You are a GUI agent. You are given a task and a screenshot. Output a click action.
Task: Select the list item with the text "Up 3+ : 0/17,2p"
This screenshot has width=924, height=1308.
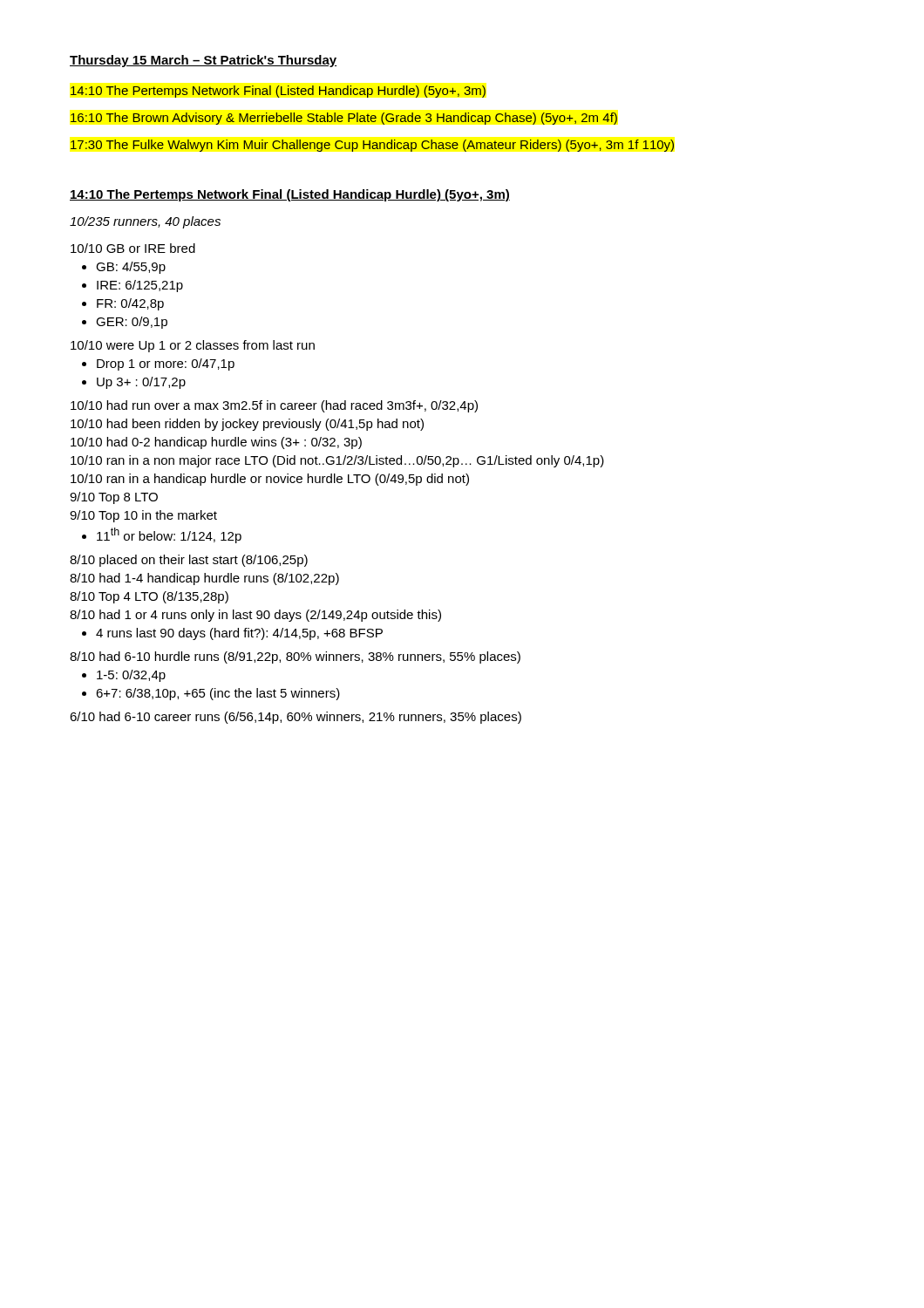[x=134, y=383]
